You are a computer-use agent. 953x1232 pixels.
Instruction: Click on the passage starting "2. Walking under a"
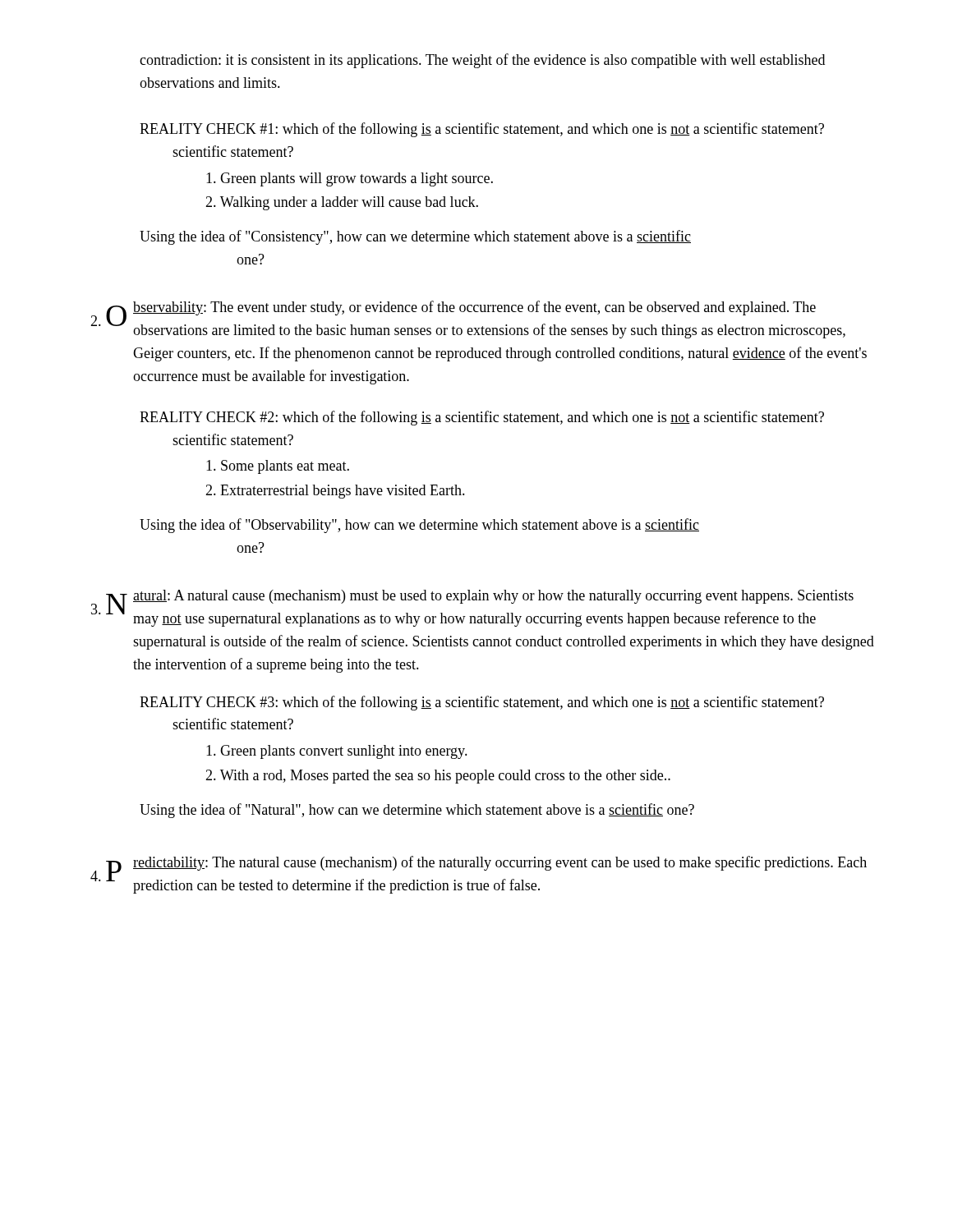point(342,203)
